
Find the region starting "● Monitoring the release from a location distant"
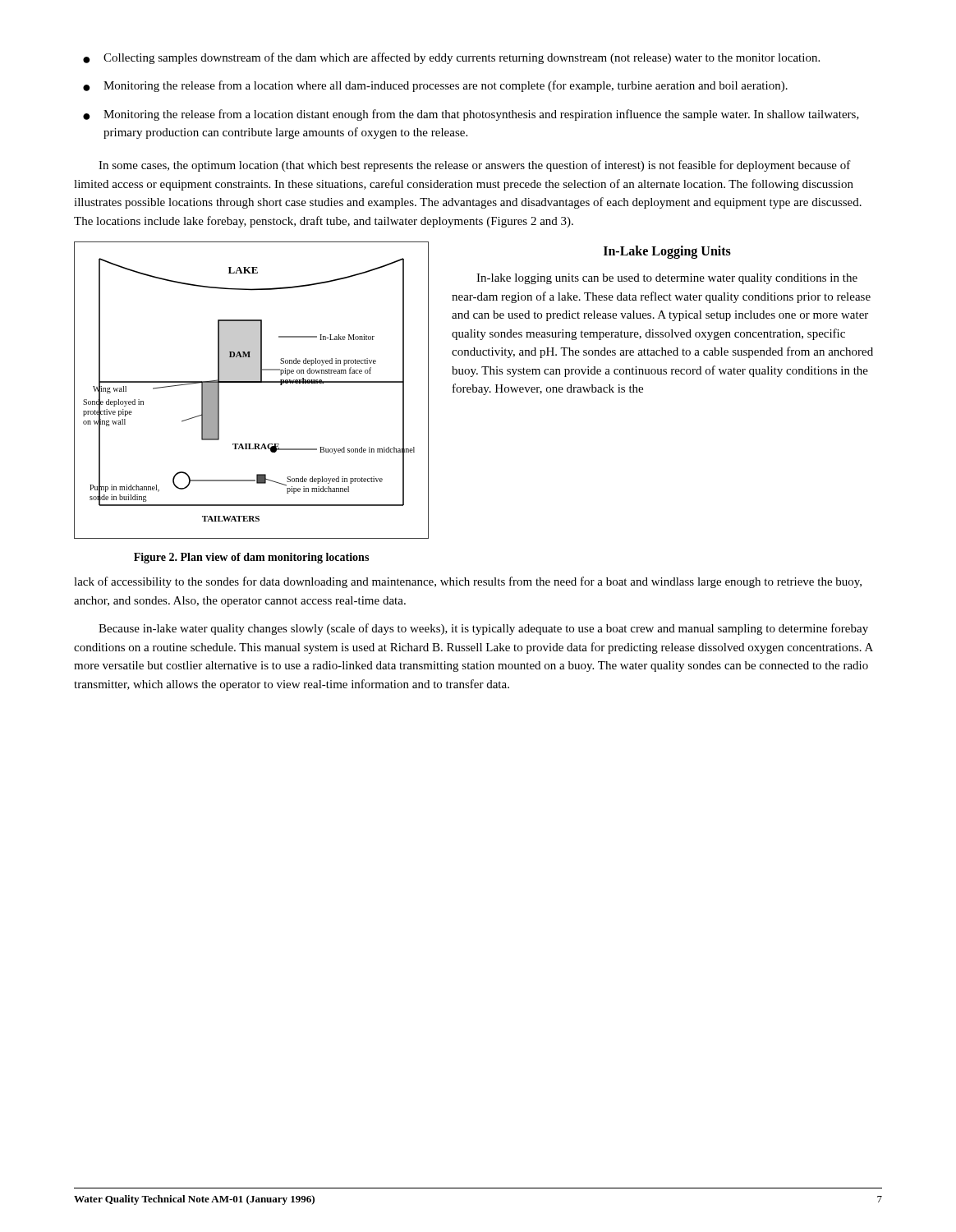point(482,124)
